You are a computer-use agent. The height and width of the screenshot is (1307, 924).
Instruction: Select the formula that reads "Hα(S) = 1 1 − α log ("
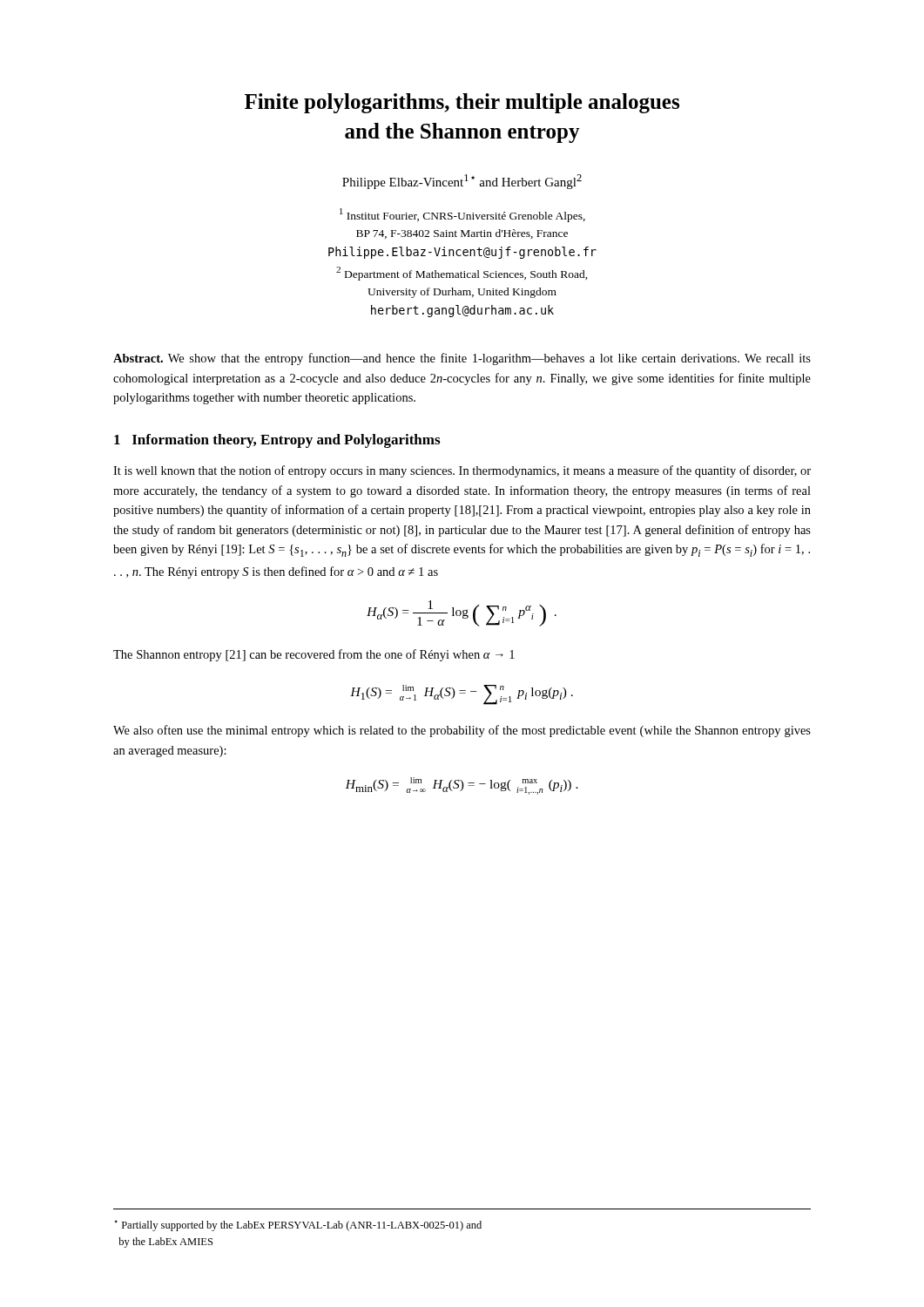(462, 613)
